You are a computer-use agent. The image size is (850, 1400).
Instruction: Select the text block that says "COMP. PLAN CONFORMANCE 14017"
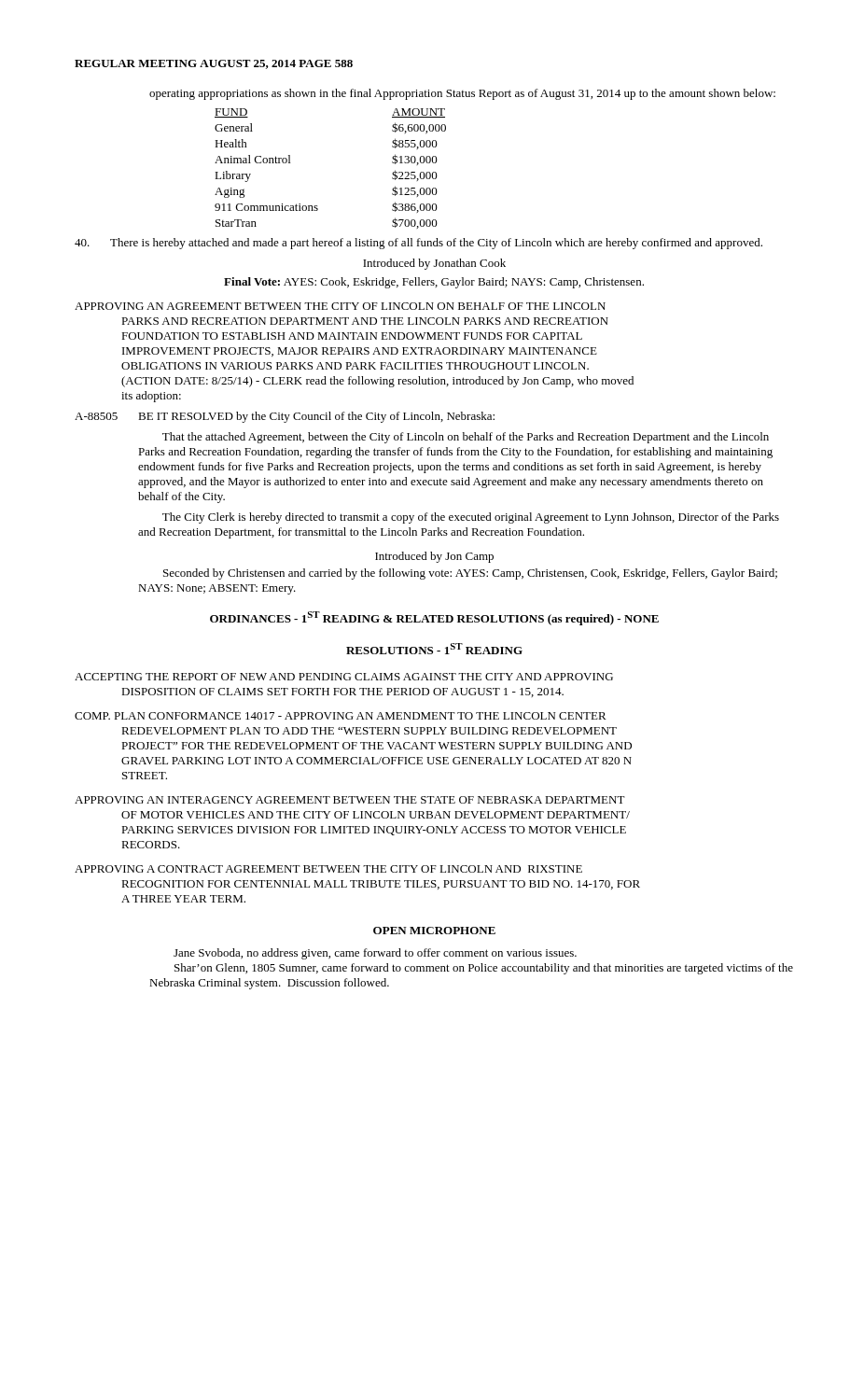(x=434, y=745)
